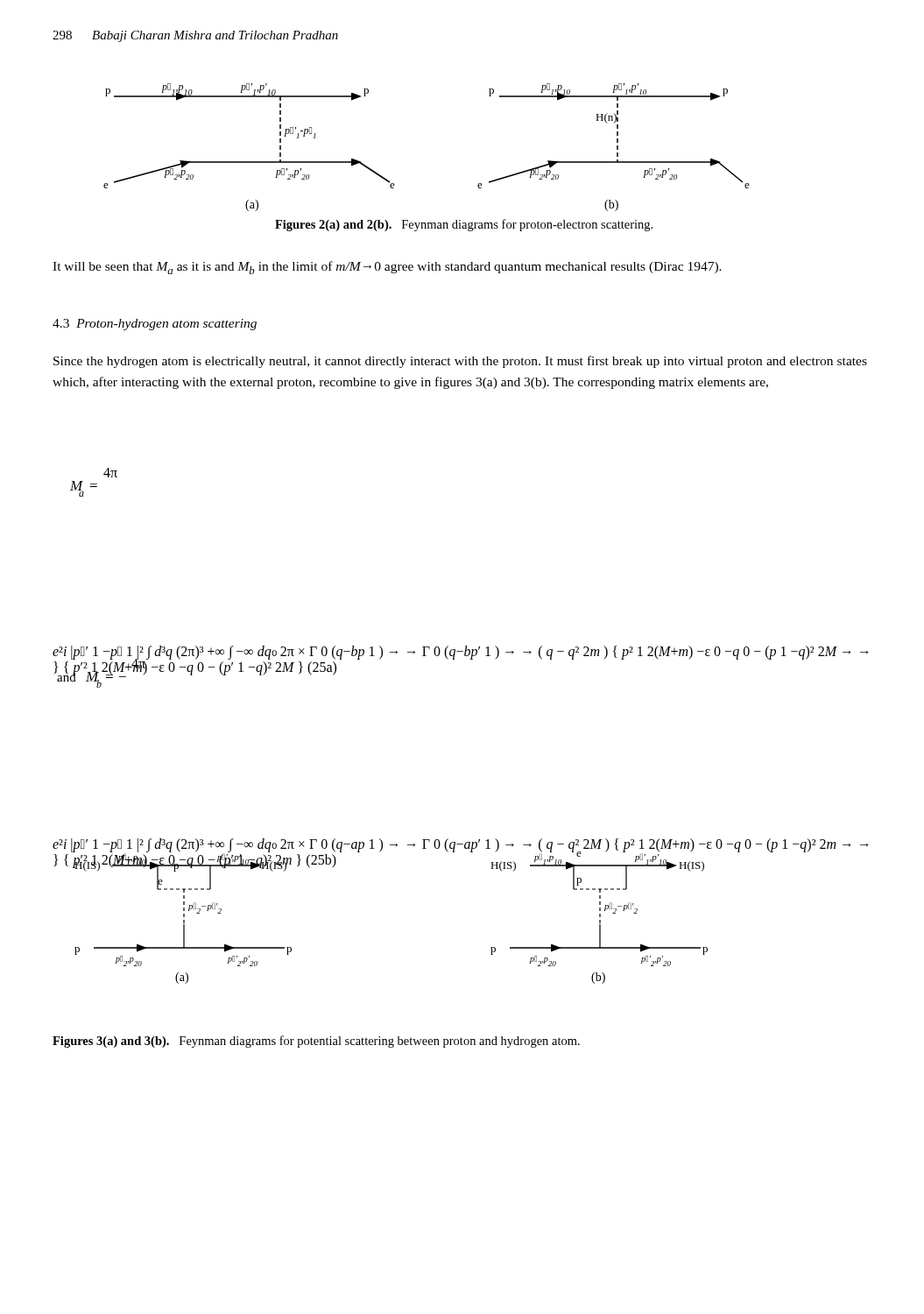Locate the formula containing "M a = 4πe²i |p⃗′"

[x=110, y=473]
